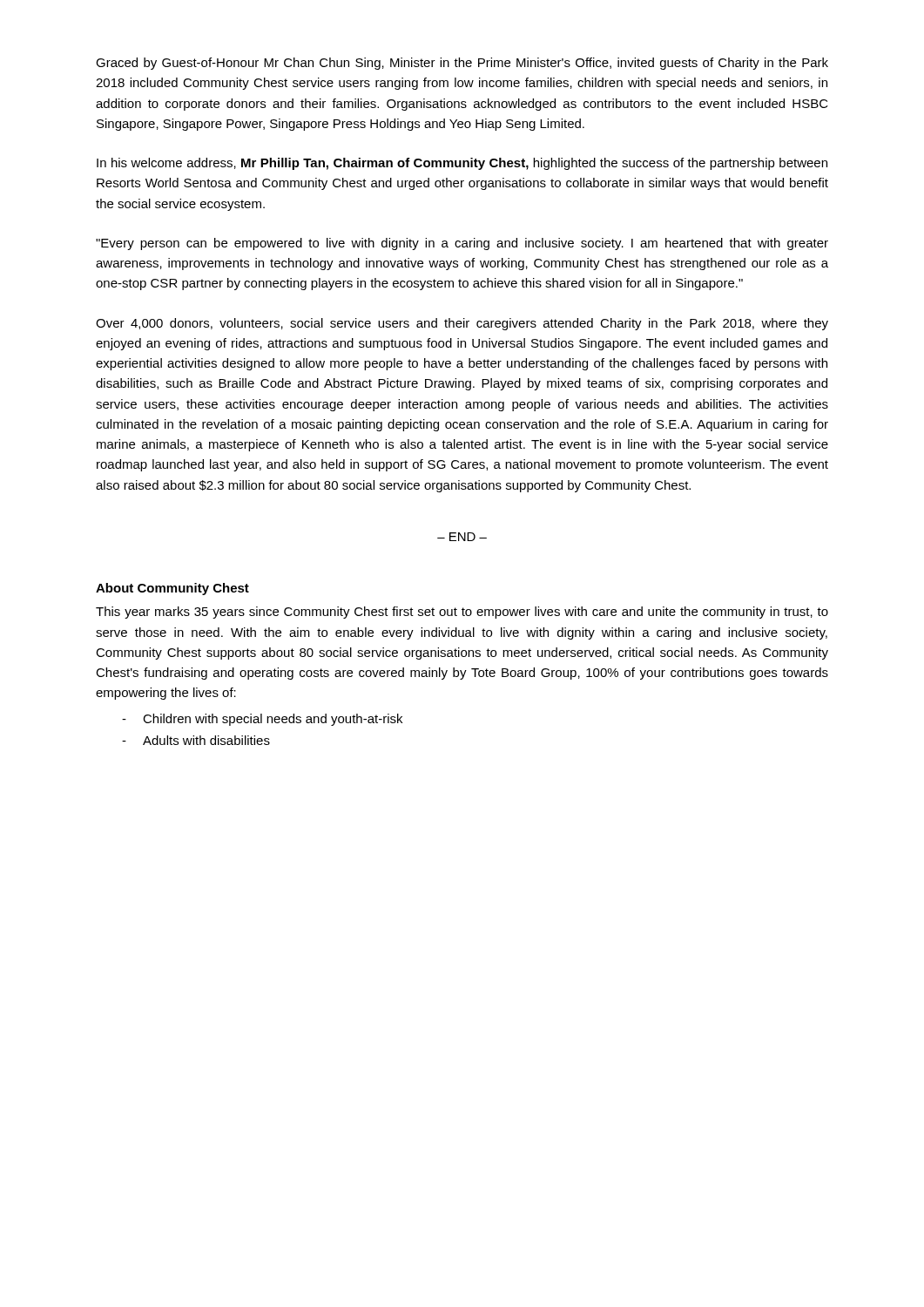
Task: Navigate to the element starting ""Every person can be empowered to"
Action: pyautogui.click(x=462, y=263)
